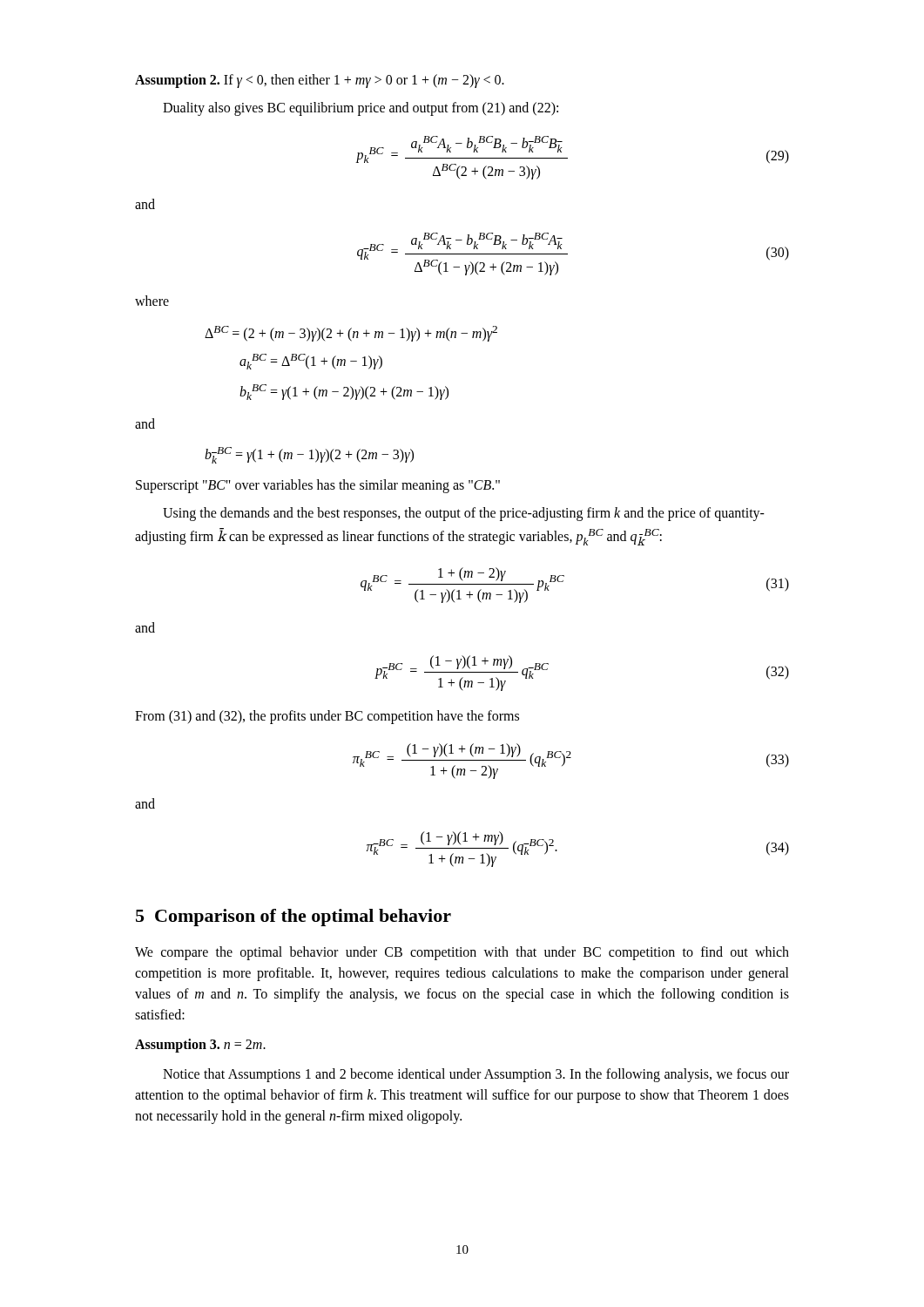Point to the block beginning "We compare the optimal behavior under CB"
924x1307 pixels.
(x=462, y=983)
